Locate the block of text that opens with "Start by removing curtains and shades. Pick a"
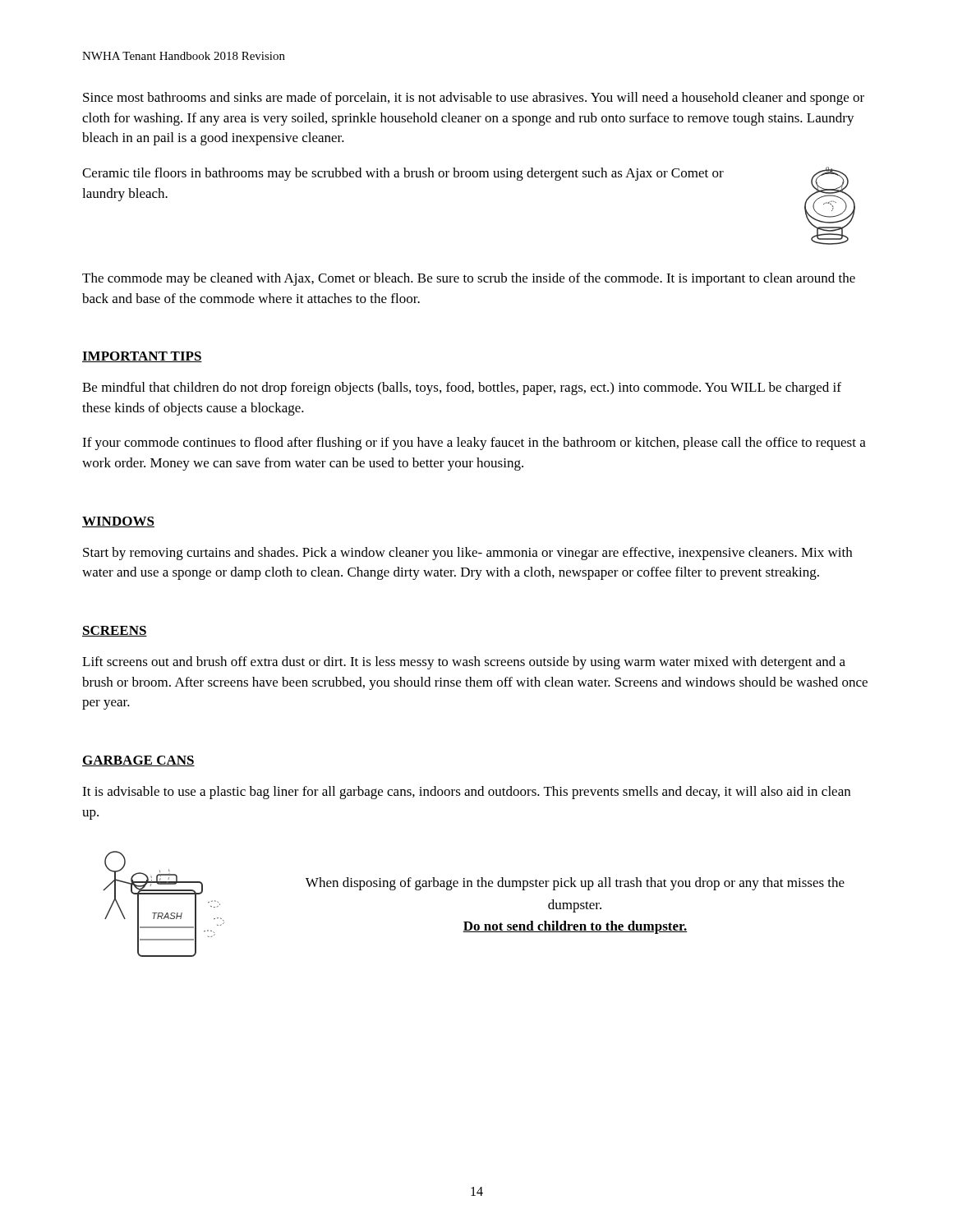The height and width of the screenshot is (1232, 953). pyautogui.click(x=467, y=562)
